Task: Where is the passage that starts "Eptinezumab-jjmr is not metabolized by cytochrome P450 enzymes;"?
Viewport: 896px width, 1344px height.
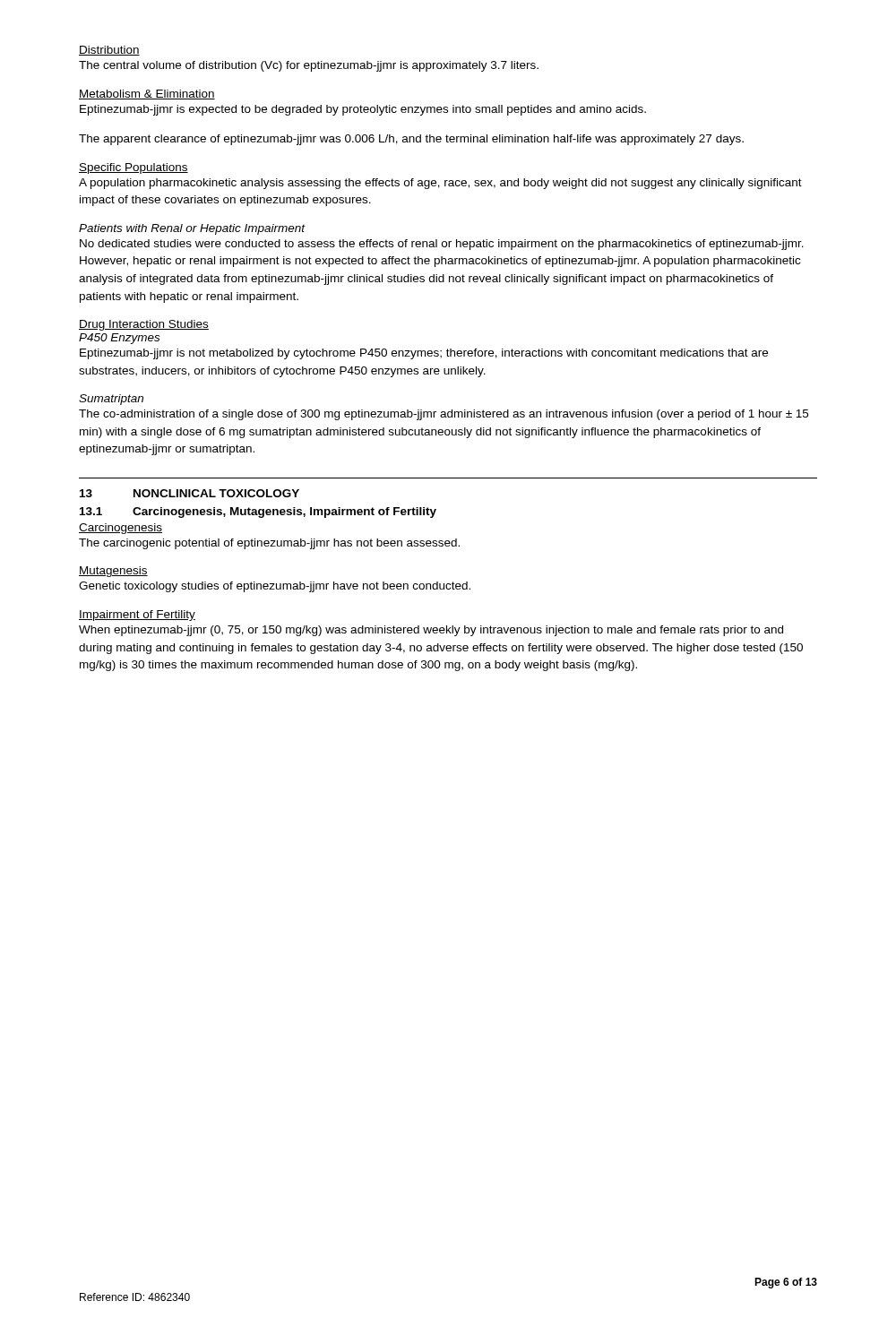Action: coord(424,361)
